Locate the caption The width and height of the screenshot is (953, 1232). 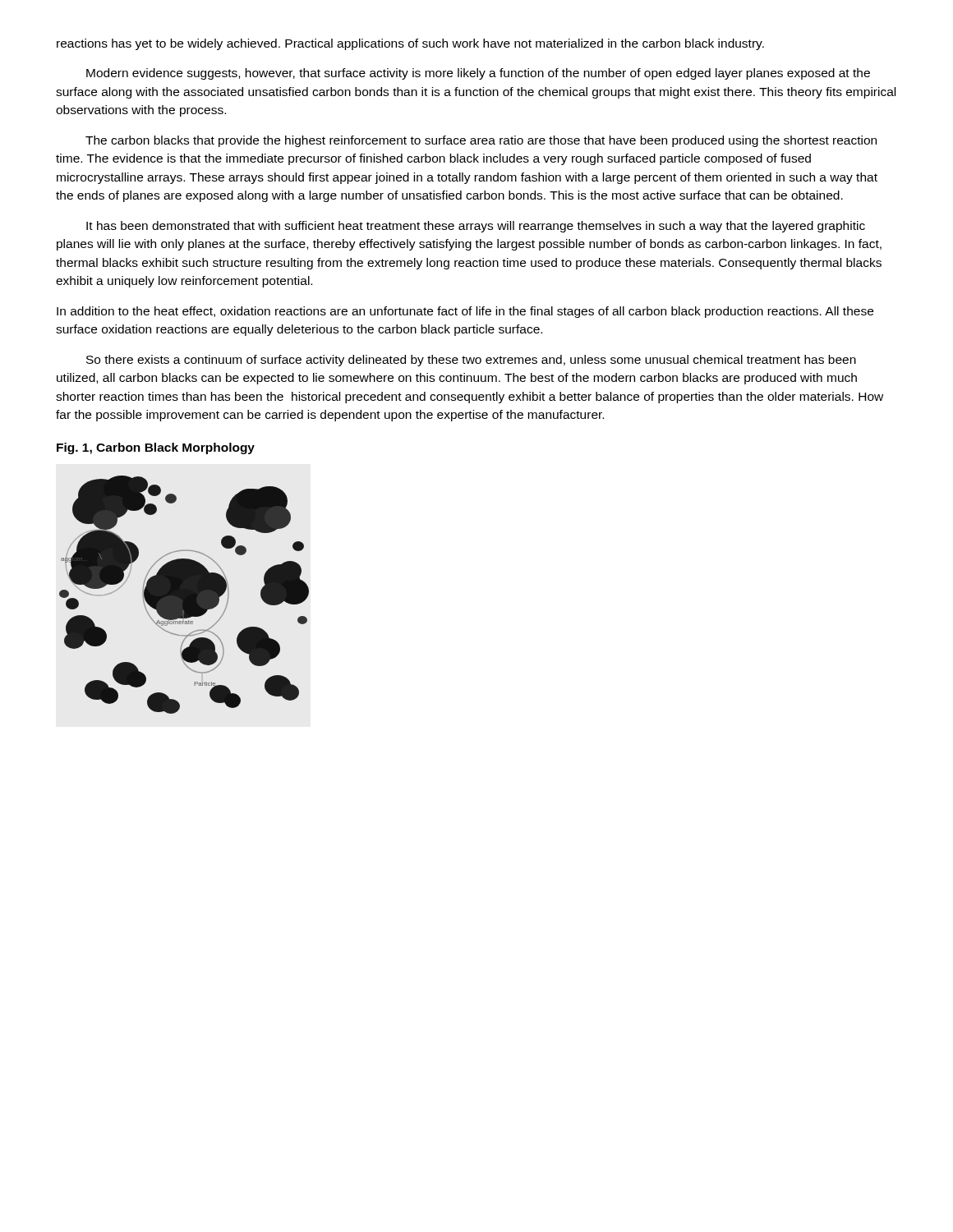coord(155,448)
